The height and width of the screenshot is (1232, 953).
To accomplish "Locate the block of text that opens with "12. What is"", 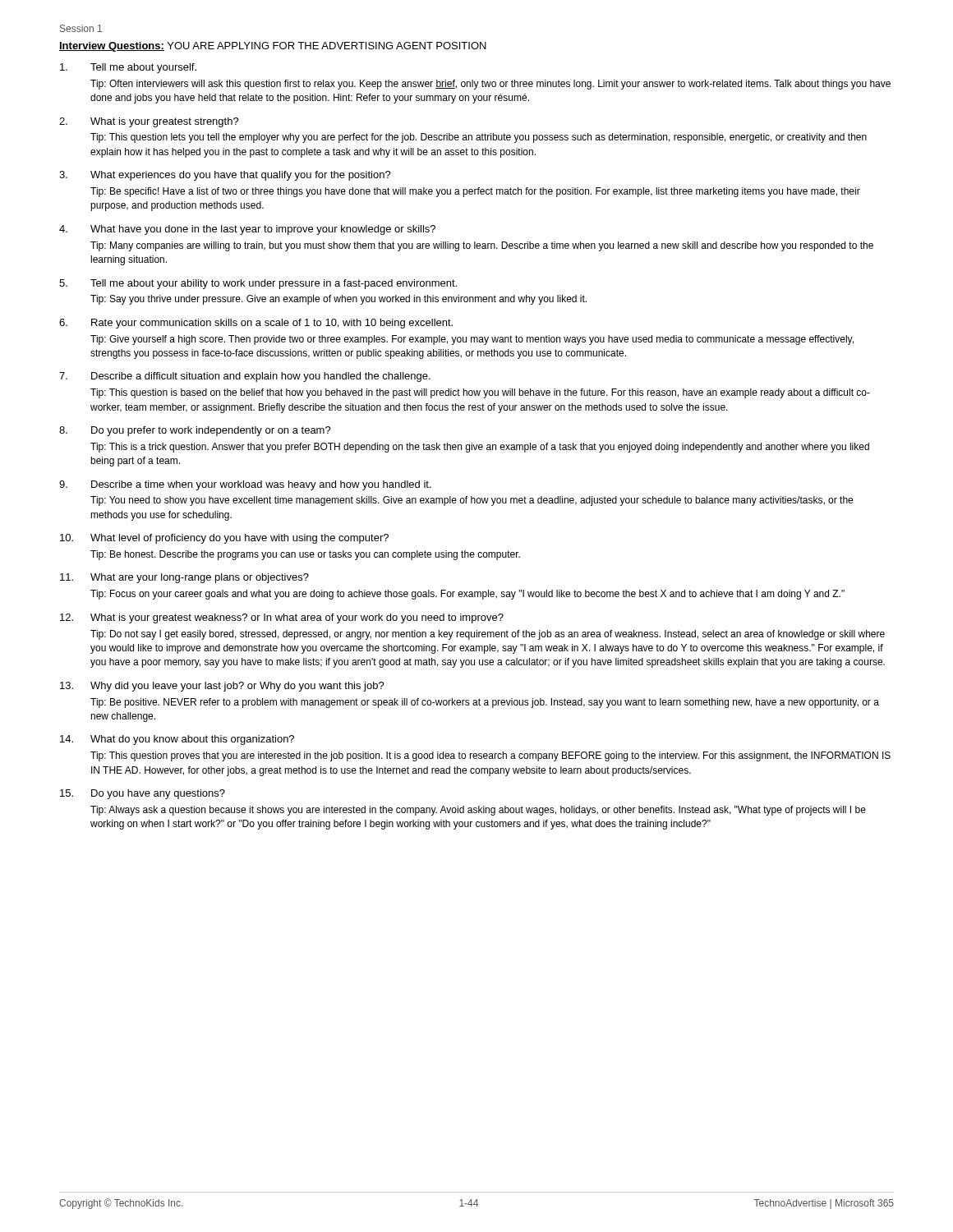I will [476, 640].
